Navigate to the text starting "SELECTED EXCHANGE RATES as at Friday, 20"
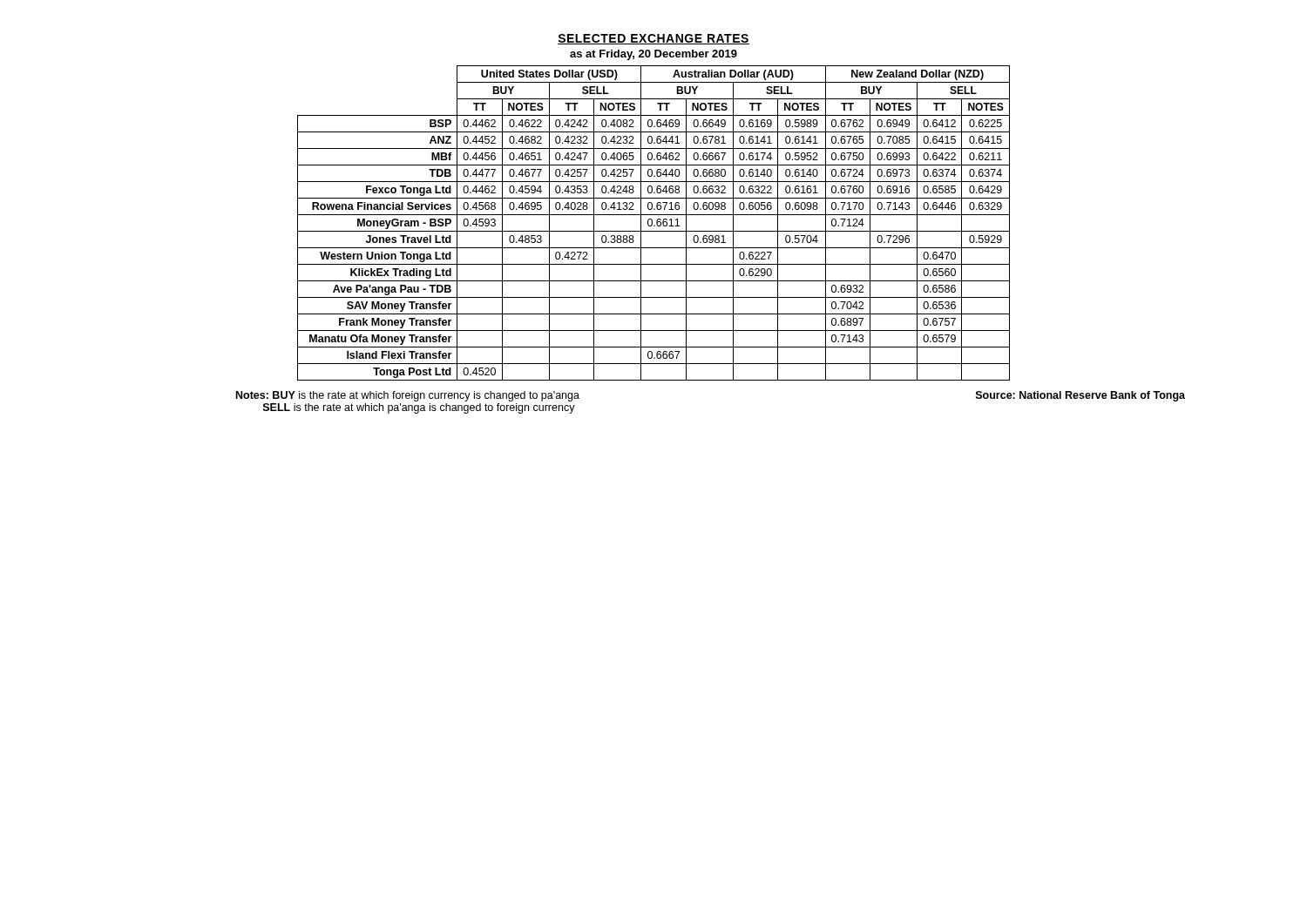1307x924 pixels. click(654, 46)
